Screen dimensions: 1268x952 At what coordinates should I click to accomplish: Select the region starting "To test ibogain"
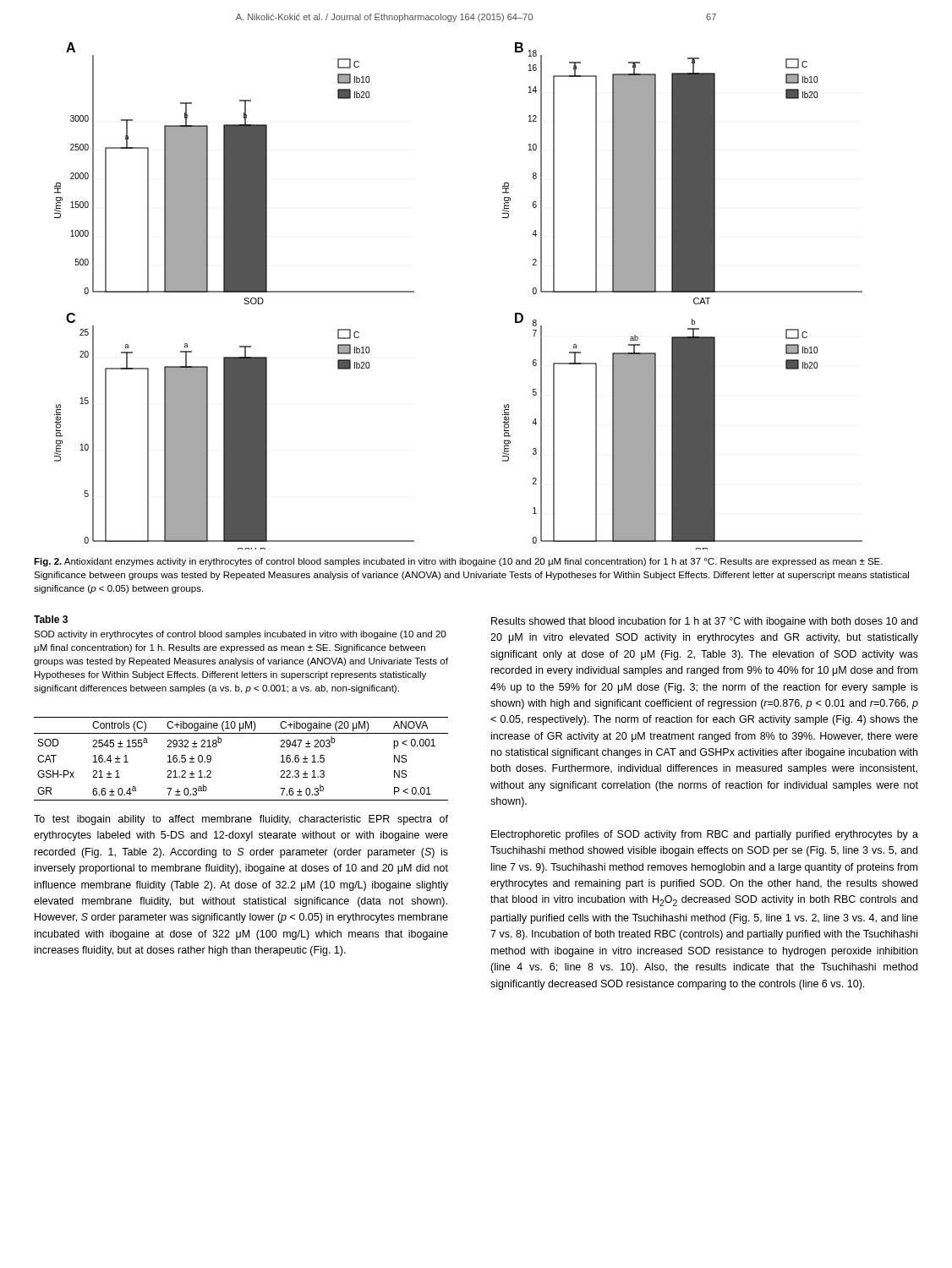tap(241, 885)
